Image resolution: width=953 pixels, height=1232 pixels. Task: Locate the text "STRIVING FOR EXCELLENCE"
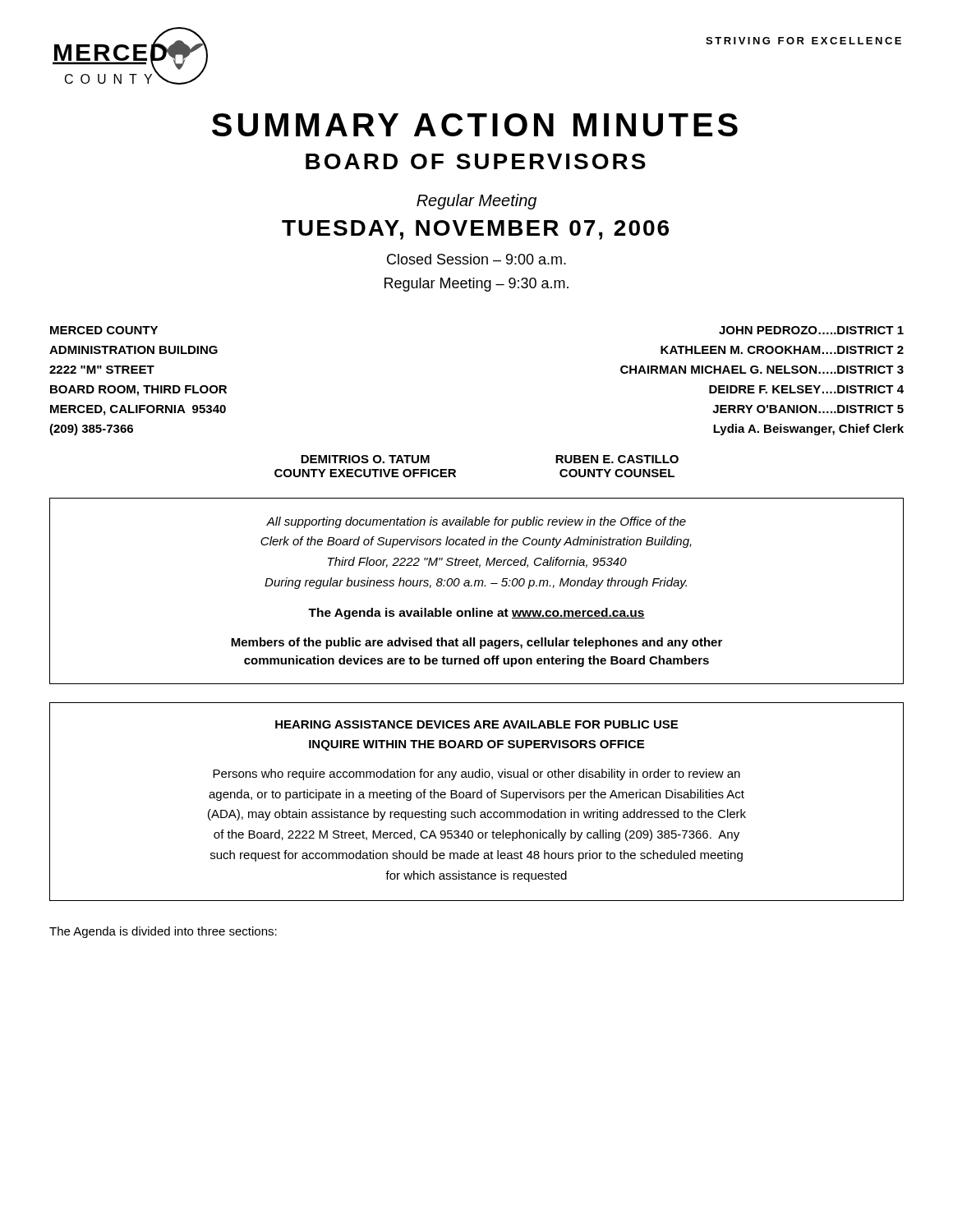point(805,41)
